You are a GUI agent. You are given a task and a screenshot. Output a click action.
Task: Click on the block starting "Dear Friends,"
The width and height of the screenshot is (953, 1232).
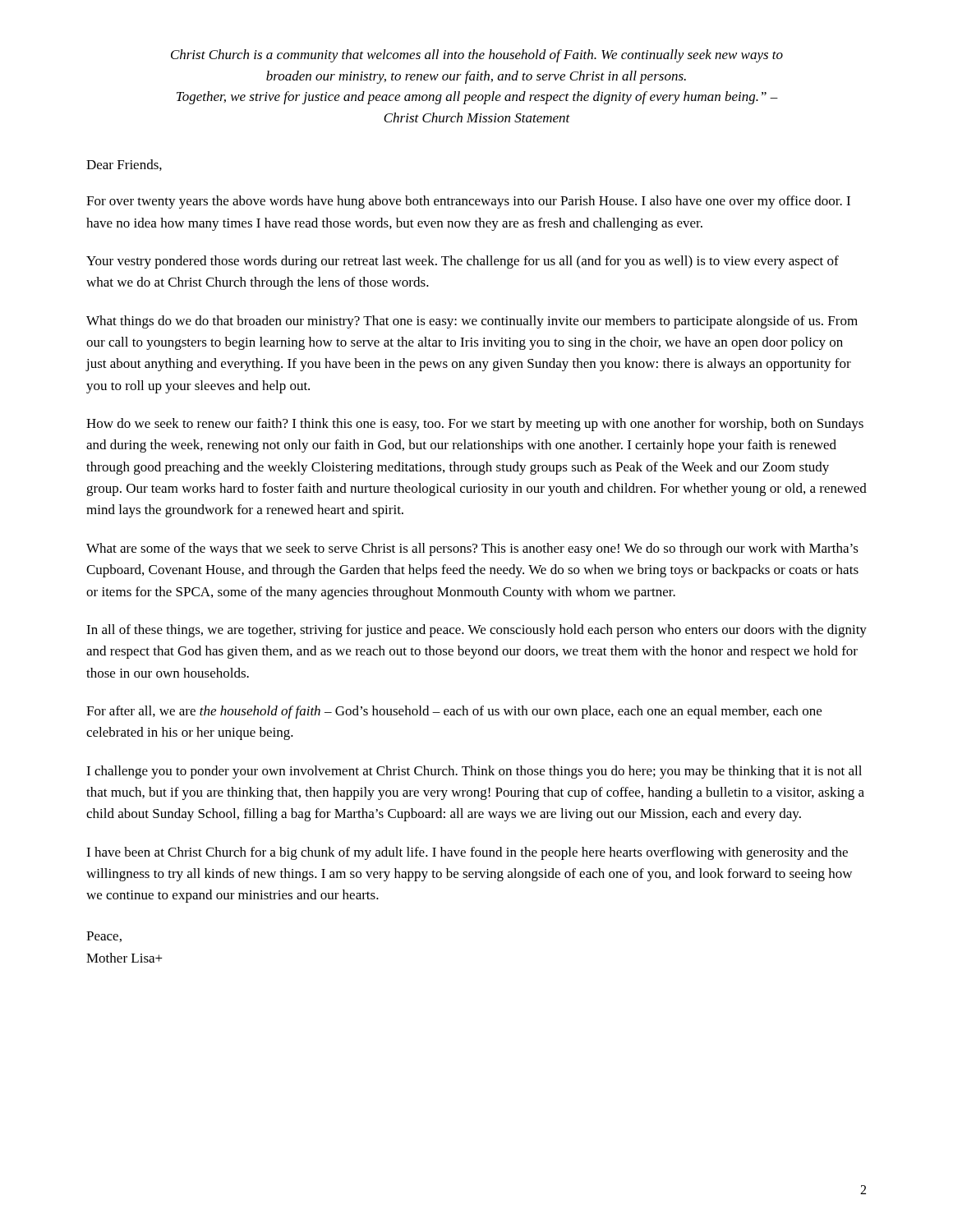(124, 165)
